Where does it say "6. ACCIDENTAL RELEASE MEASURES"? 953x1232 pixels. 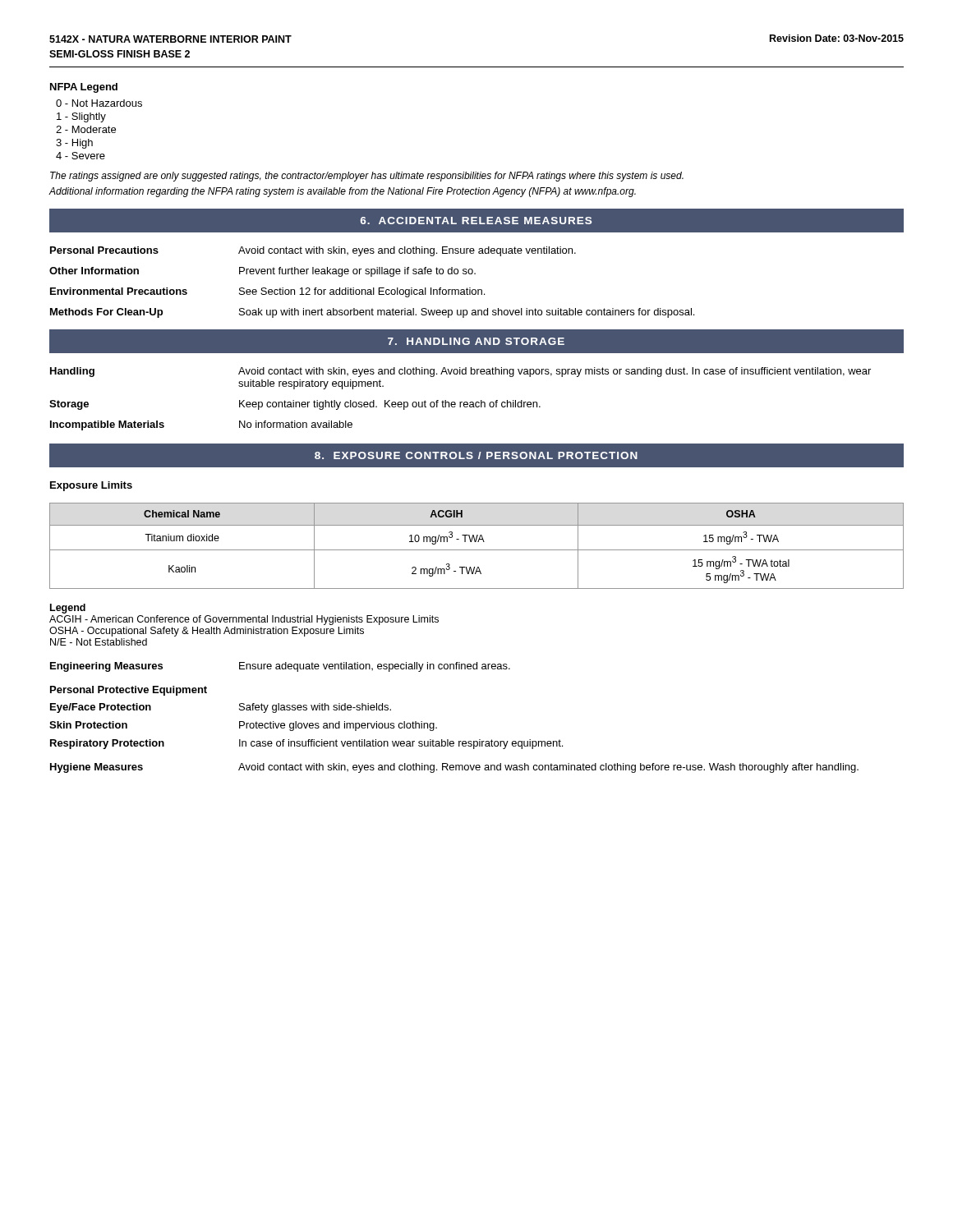[476, 221]
